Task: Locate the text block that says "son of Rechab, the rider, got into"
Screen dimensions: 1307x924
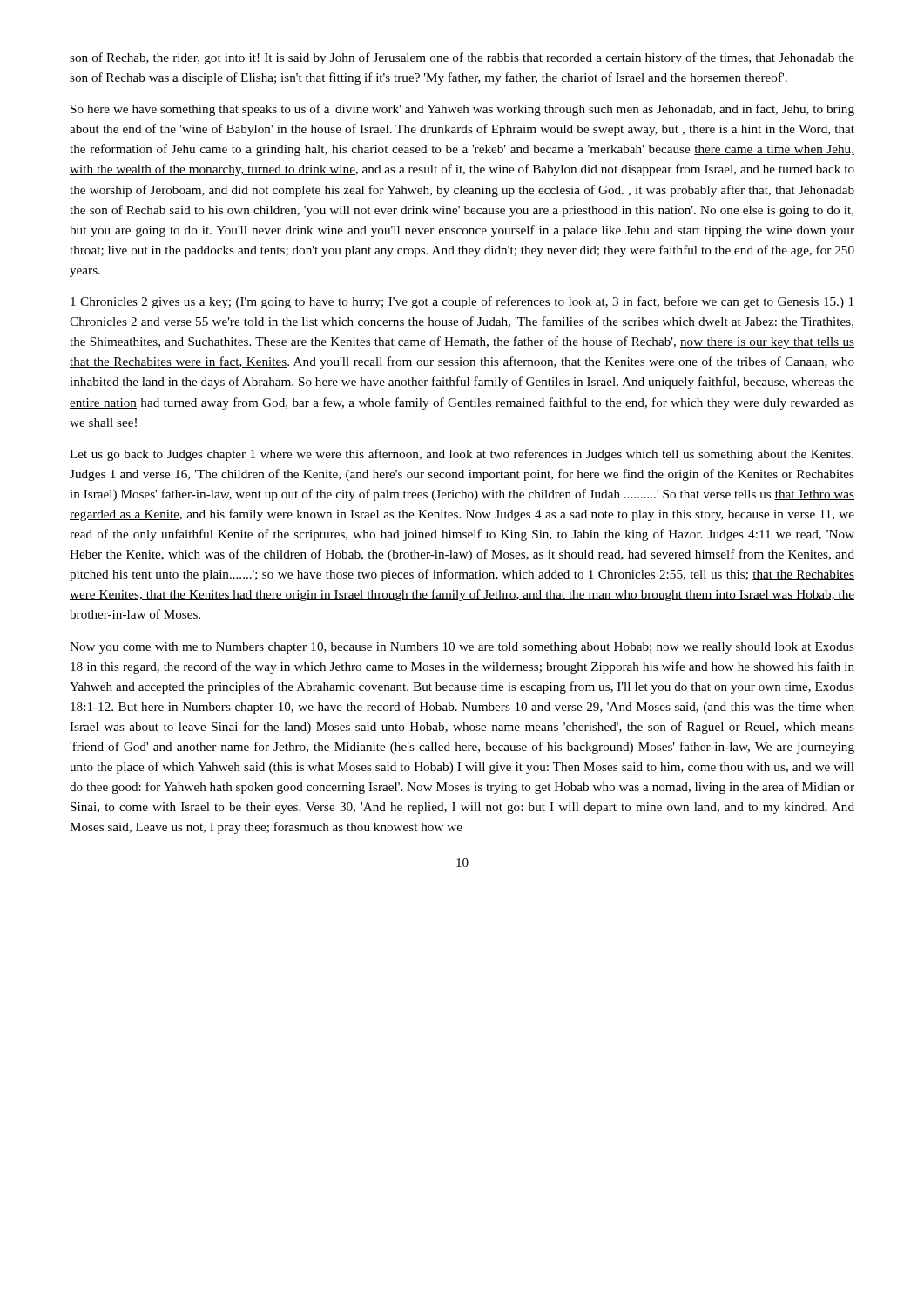Action: tap(462, 67)
